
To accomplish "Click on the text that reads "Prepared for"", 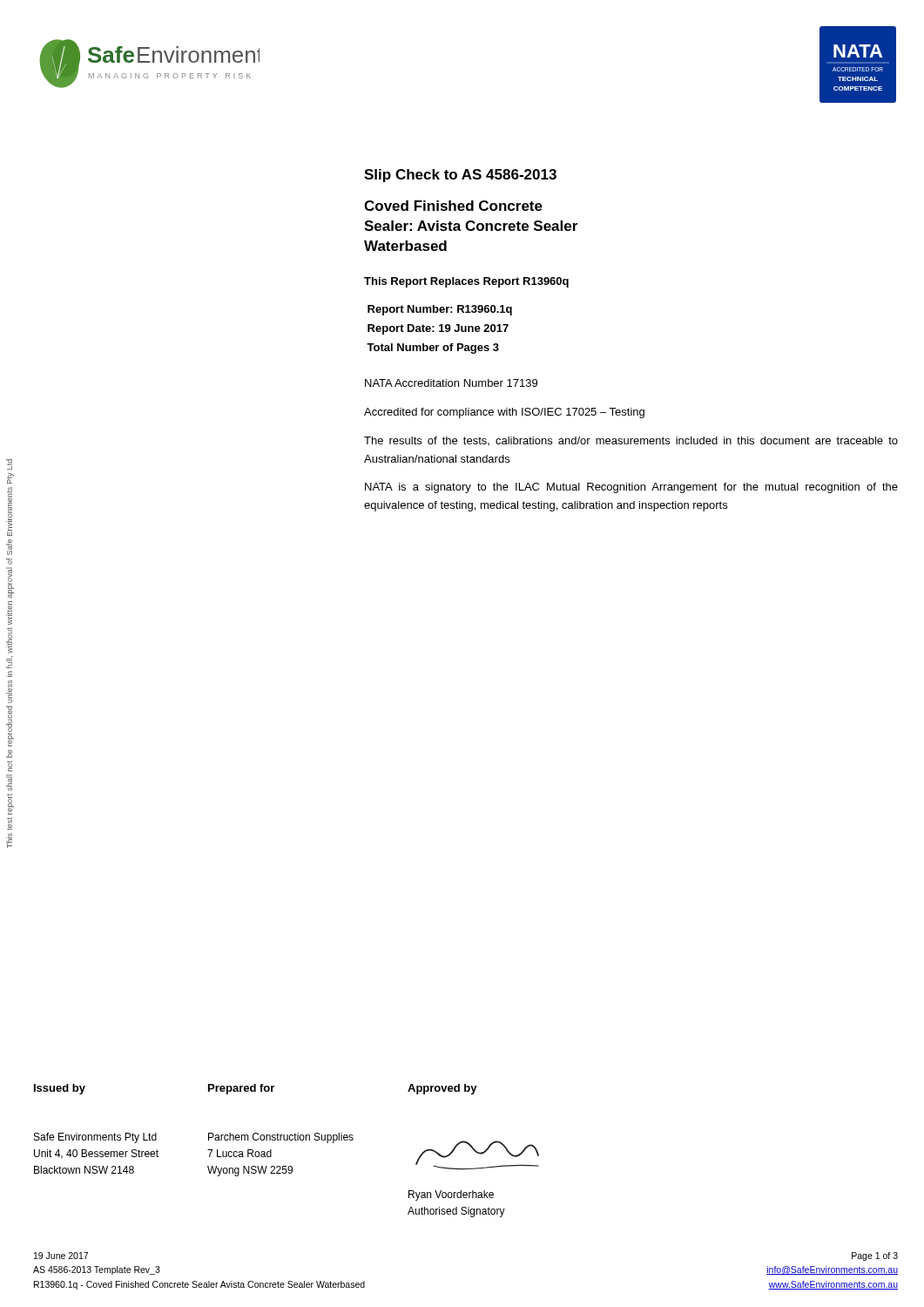I will click(241, 1088).
